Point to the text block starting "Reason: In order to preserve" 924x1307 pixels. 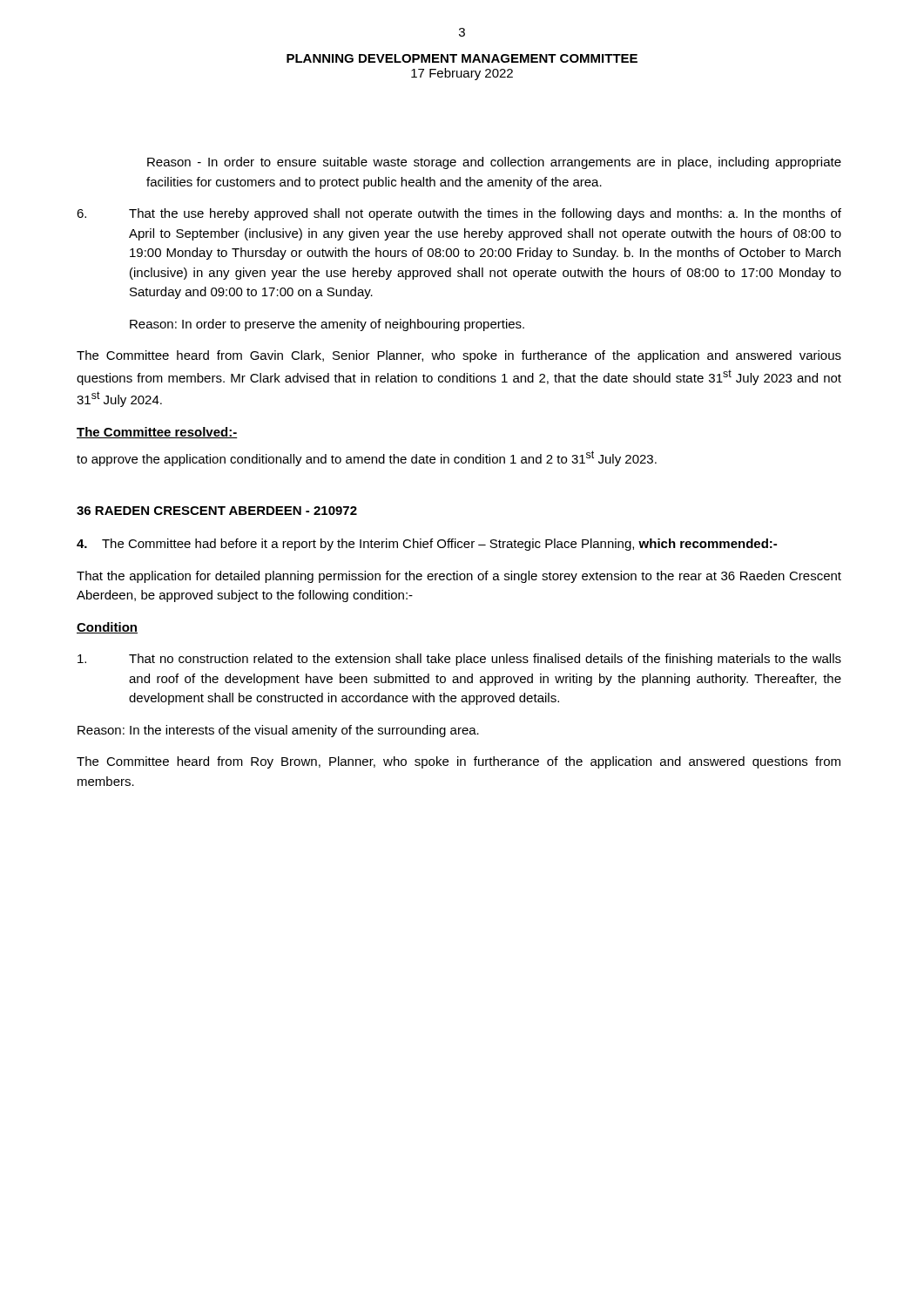point(327,323)
